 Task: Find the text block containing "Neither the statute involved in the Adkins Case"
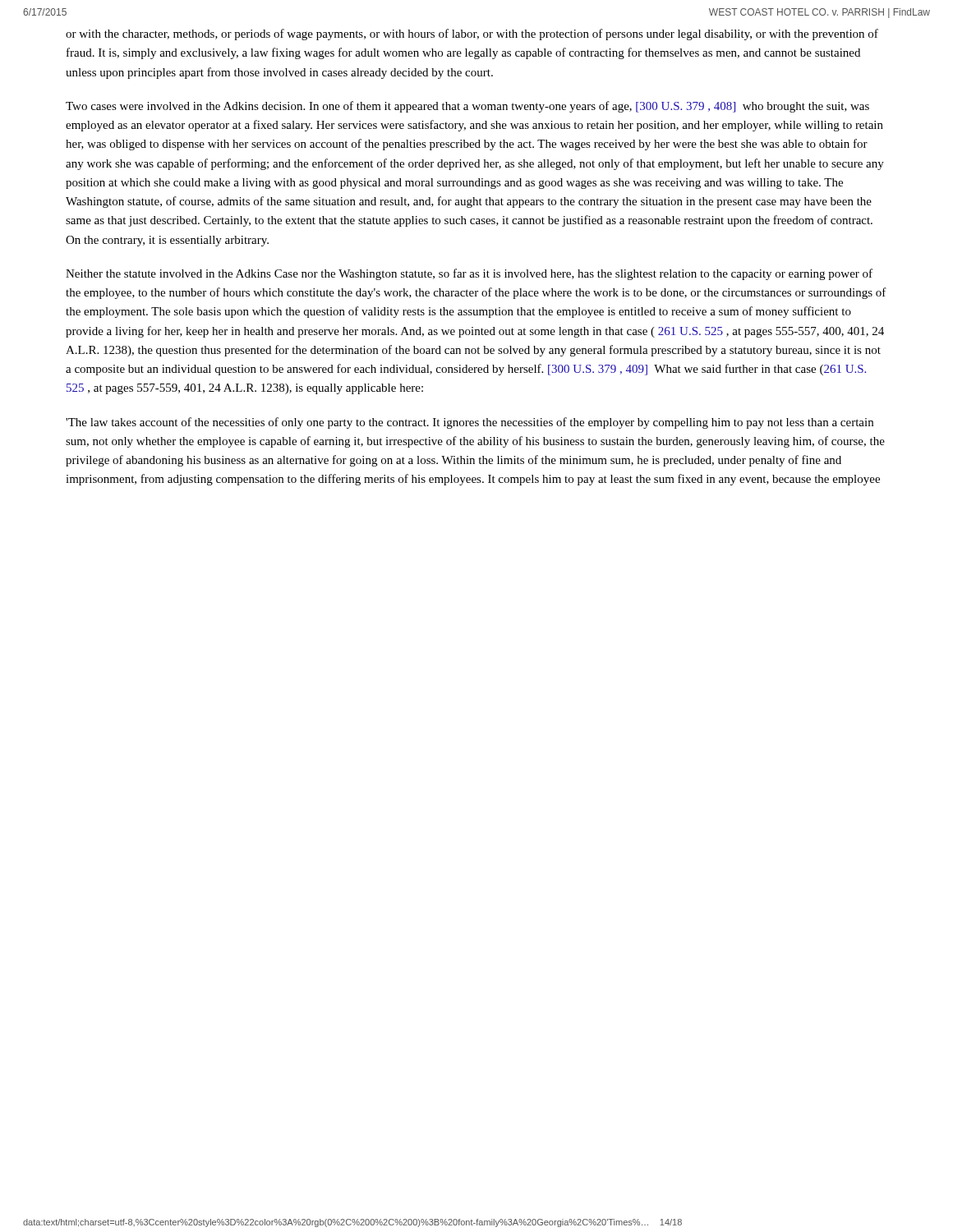coord(476,331)
